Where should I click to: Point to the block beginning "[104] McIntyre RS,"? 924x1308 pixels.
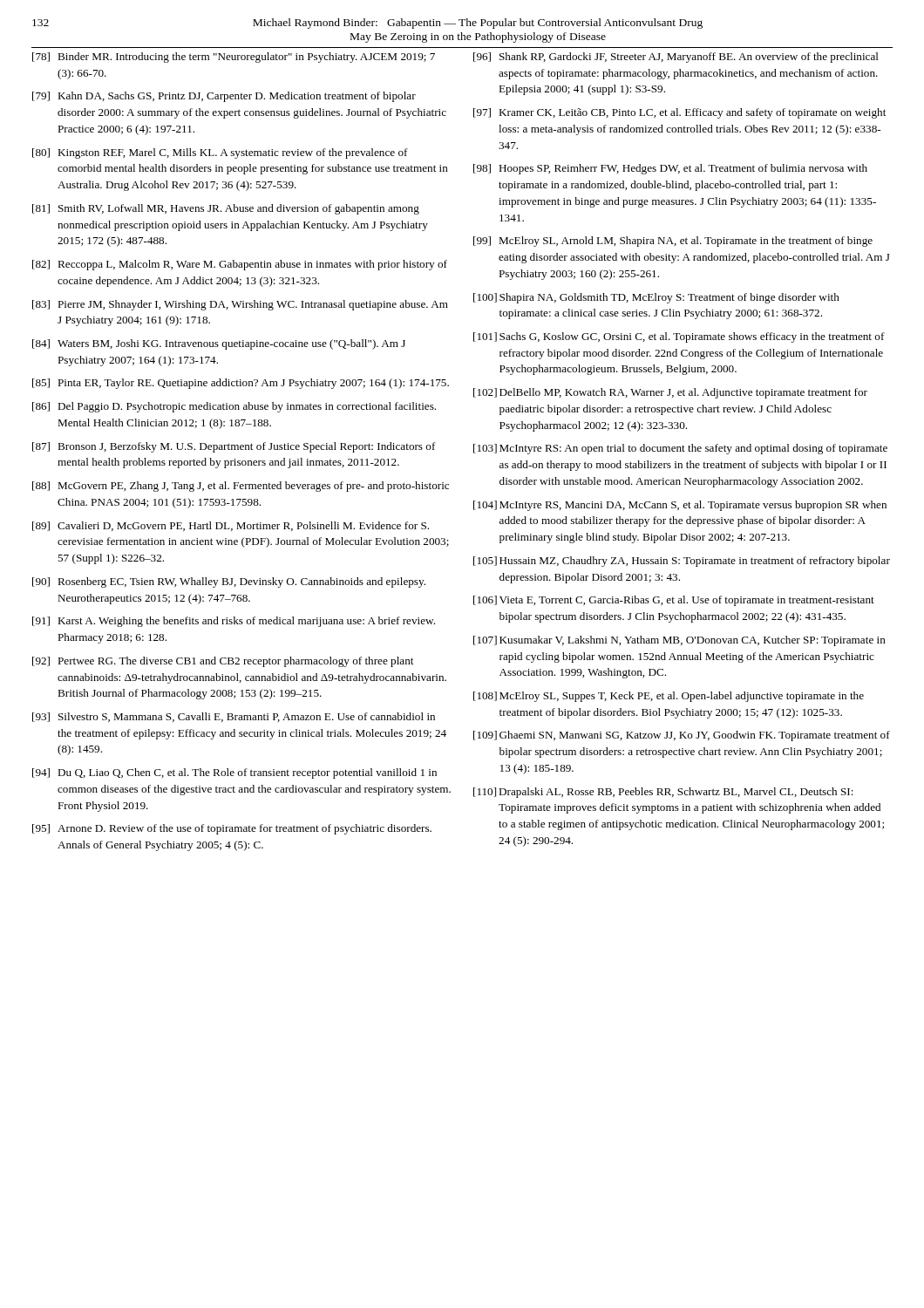tap(683, 521)
